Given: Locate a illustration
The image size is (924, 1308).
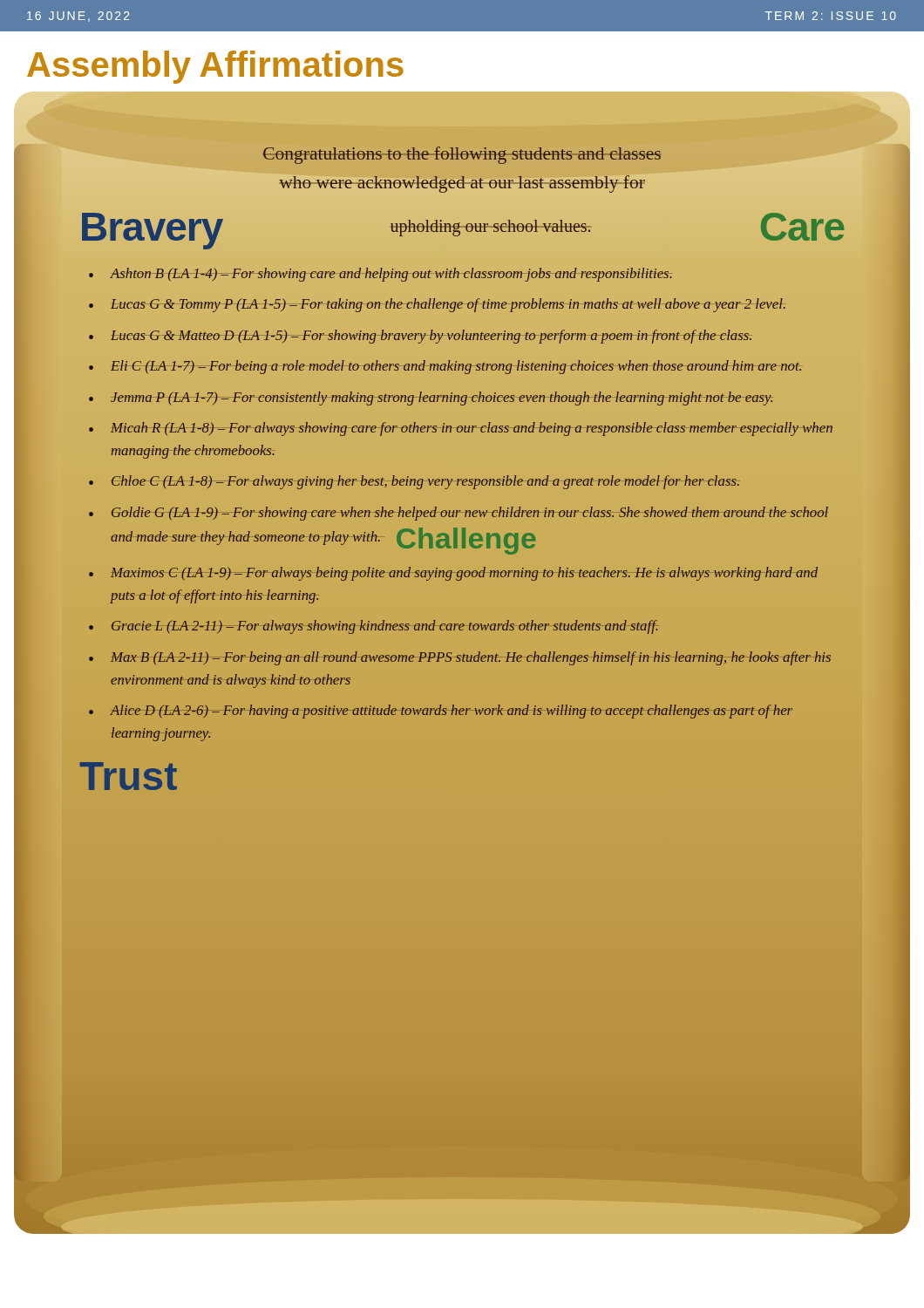Looking at the screenshot, I should coord(462,663).
